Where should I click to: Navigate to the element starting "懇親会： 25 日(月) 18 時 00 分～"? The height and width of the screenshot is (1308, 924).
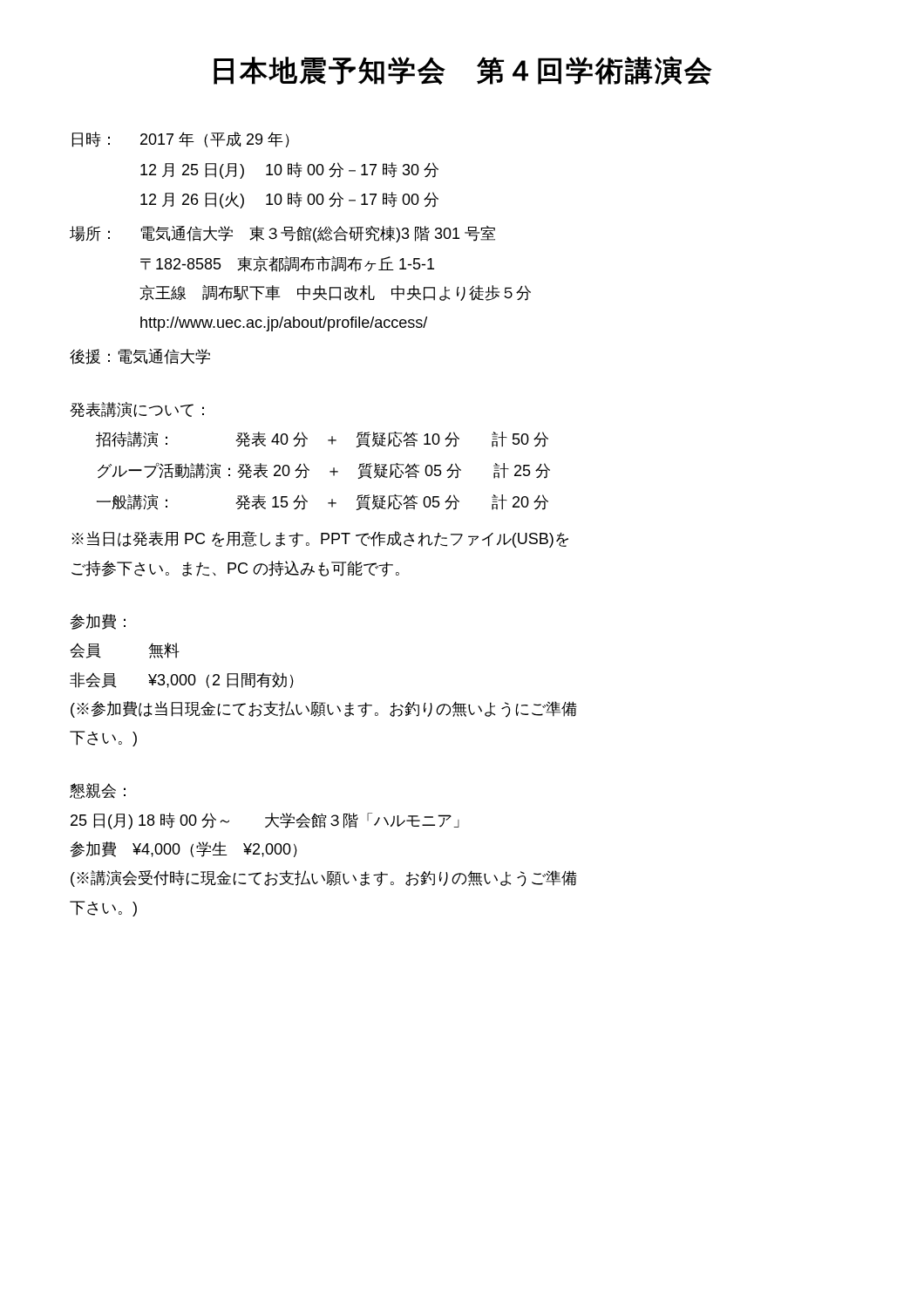[98, 791]
